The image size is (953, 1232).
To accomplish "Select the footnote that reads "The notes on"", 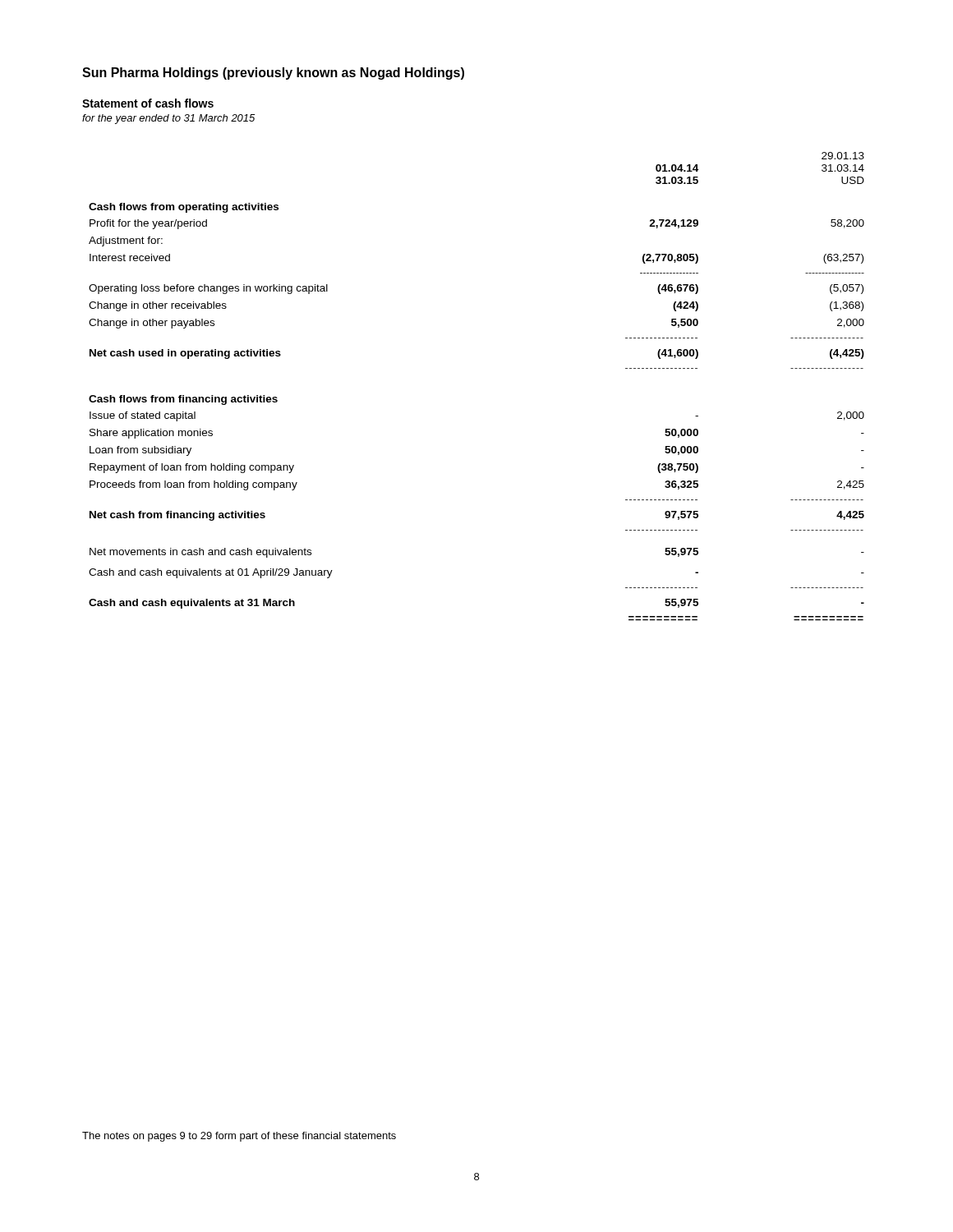I will [239, 1136].
